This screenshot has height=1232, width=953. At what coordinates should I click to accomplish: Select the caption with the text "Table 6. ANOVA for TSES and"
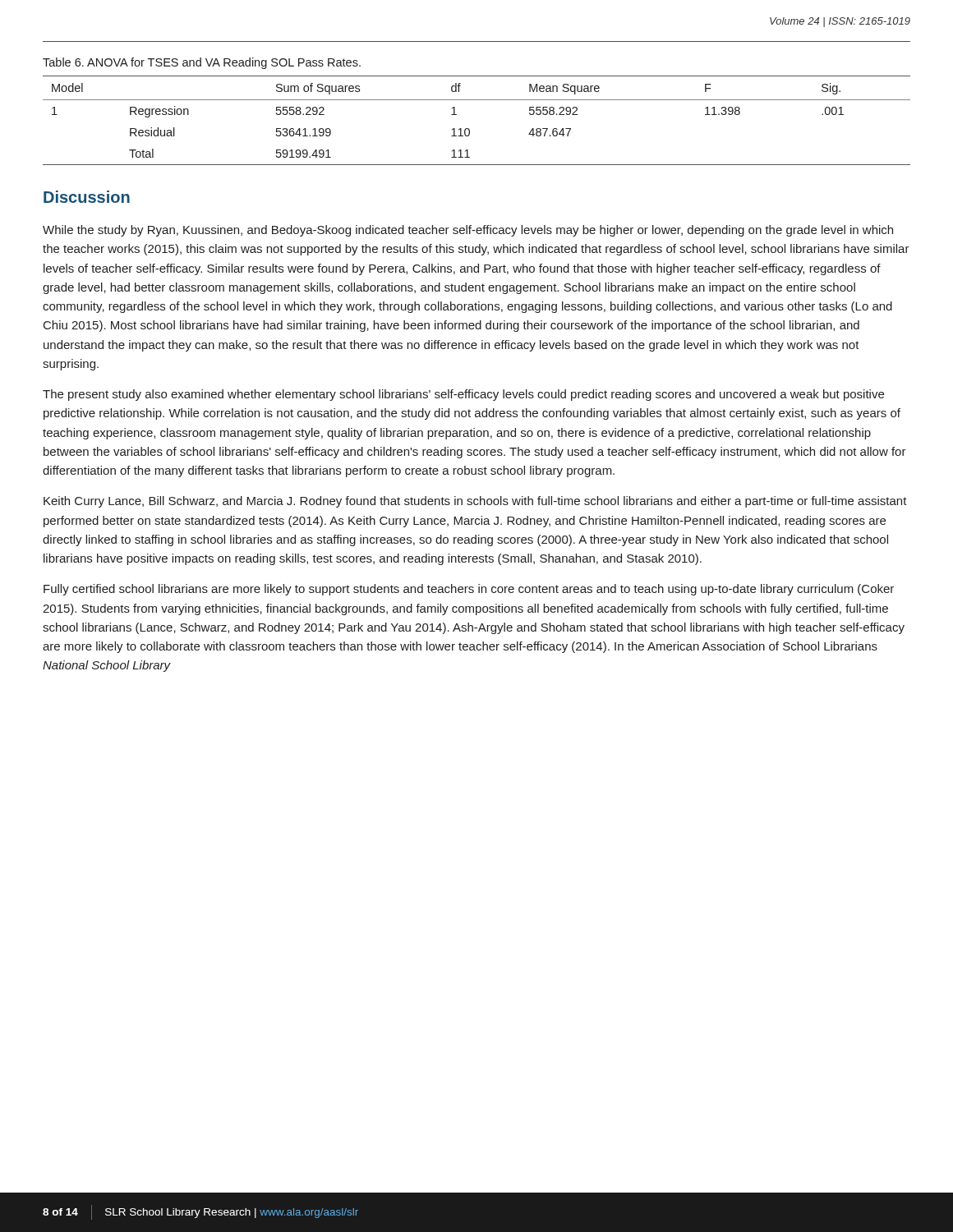click(x=202, y=62)
